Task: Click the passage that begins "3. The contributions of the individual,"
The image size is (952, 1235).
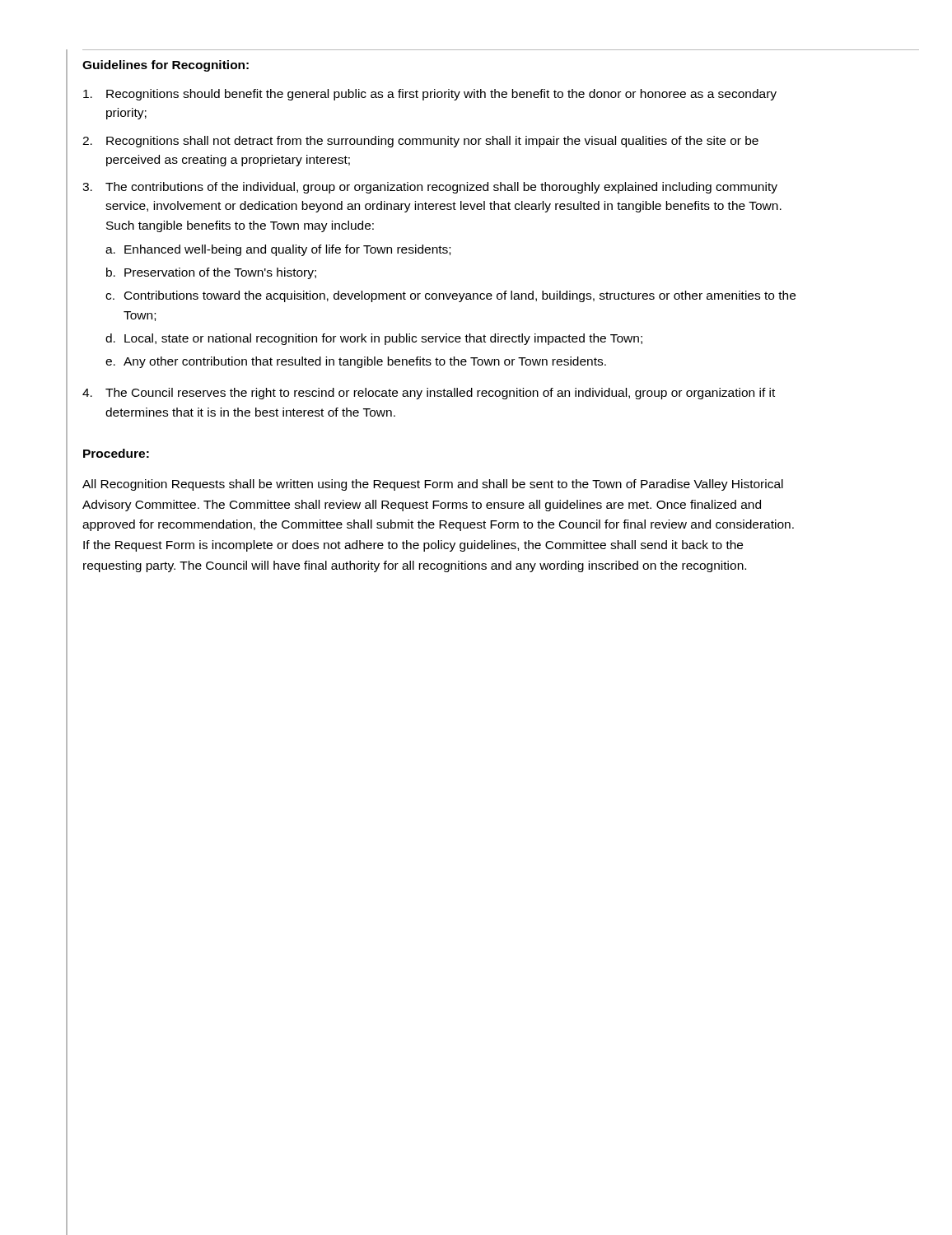Action: (430, 188)
